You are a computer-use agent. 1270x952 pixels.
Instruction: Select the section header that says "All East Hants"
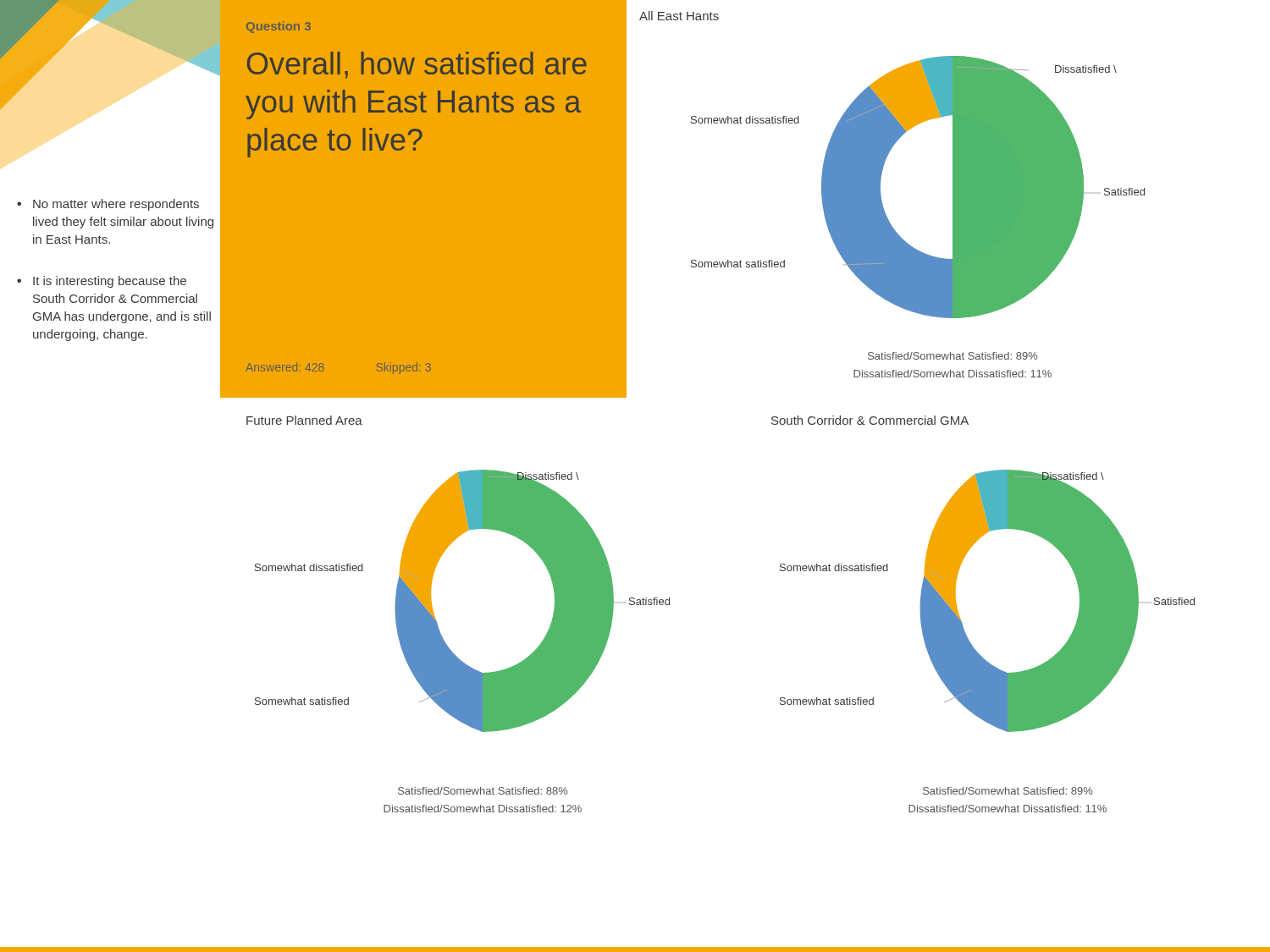pos(679,16)
